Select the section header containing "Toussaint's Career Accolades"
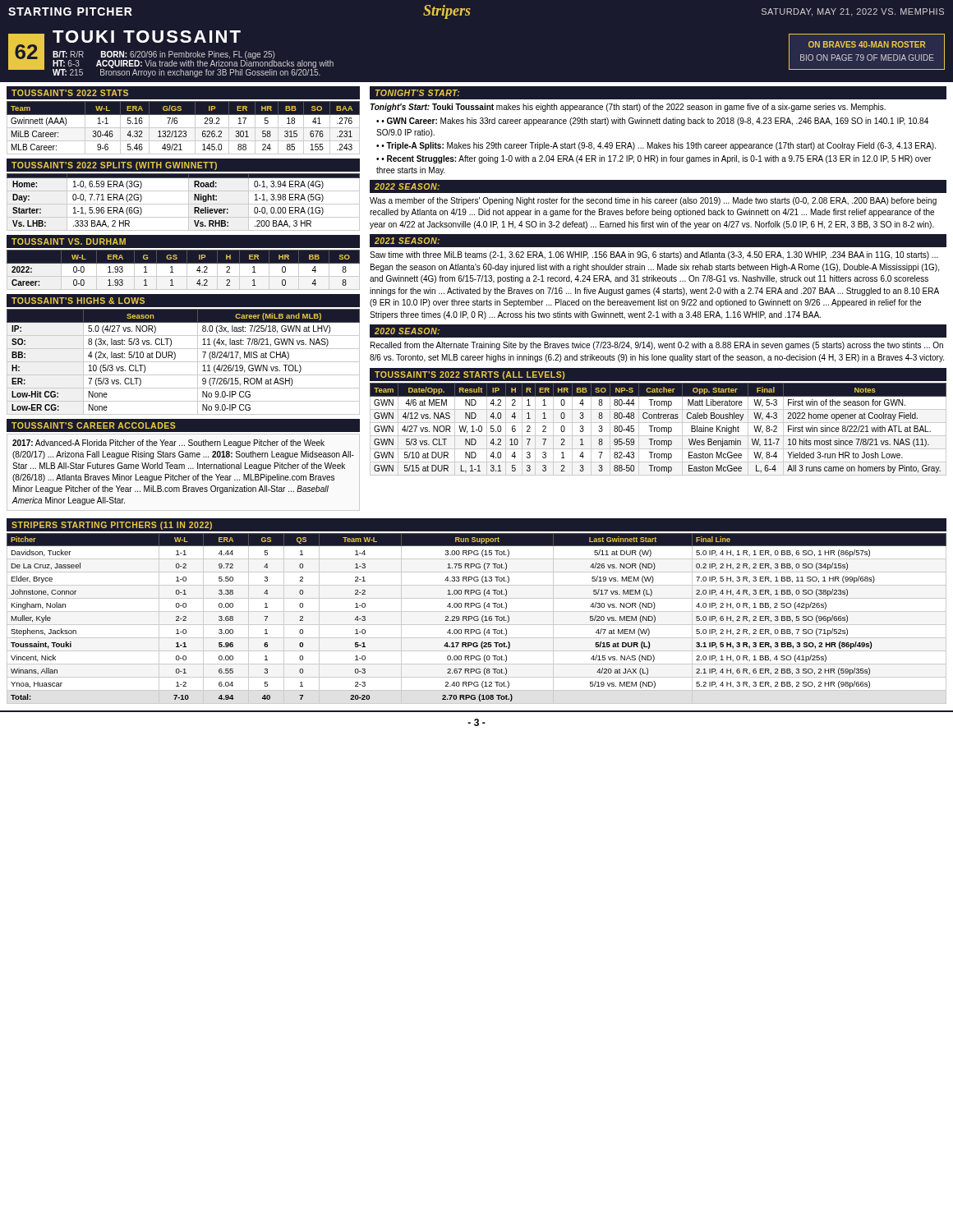 pos(94,425)
